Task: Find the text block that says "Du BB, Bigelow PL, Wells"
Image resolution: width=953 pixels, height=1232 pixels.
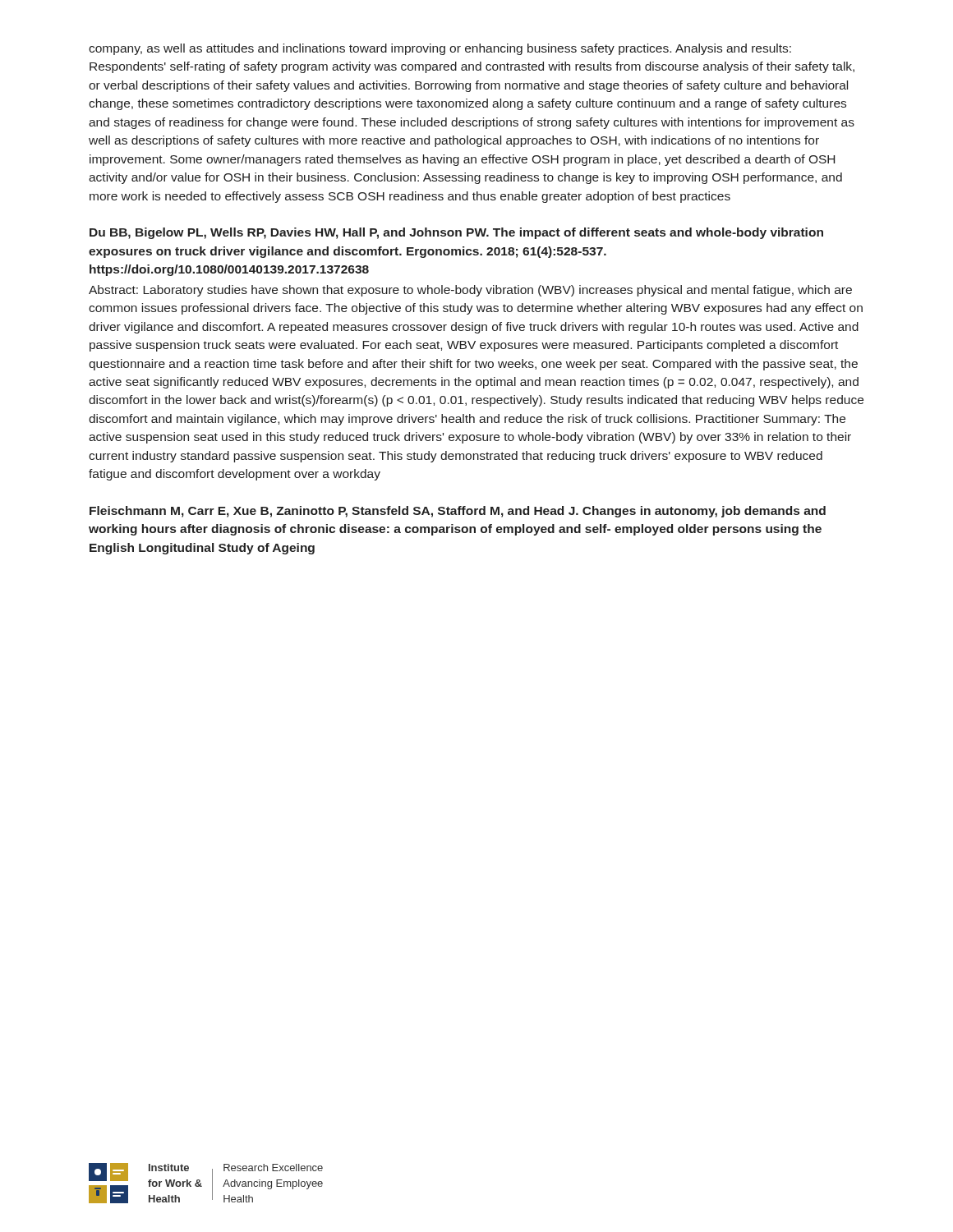Action: click(476, 354)
